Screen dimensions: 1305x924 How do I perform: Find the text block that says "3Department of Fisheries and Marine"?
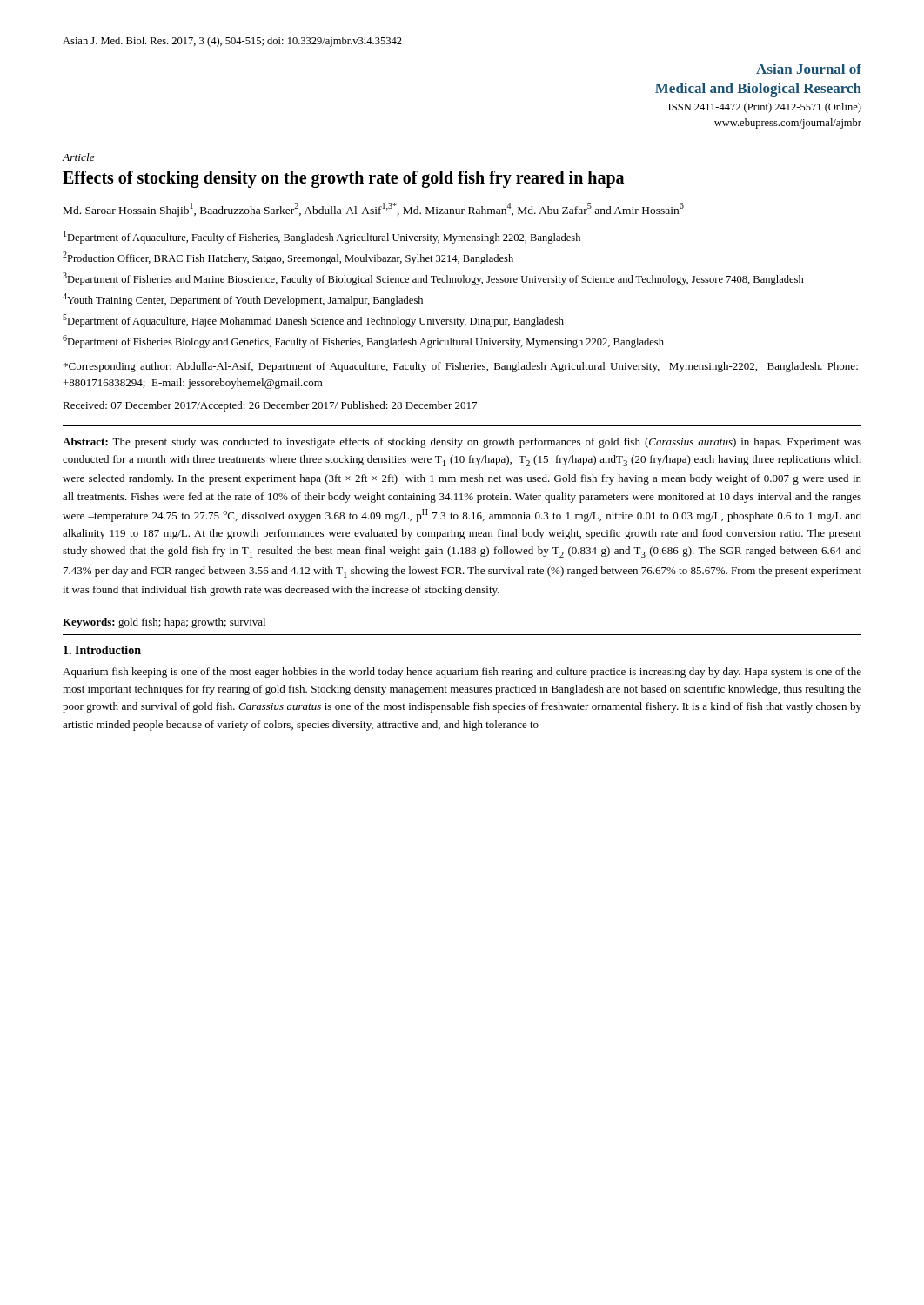tap(433, 278)
